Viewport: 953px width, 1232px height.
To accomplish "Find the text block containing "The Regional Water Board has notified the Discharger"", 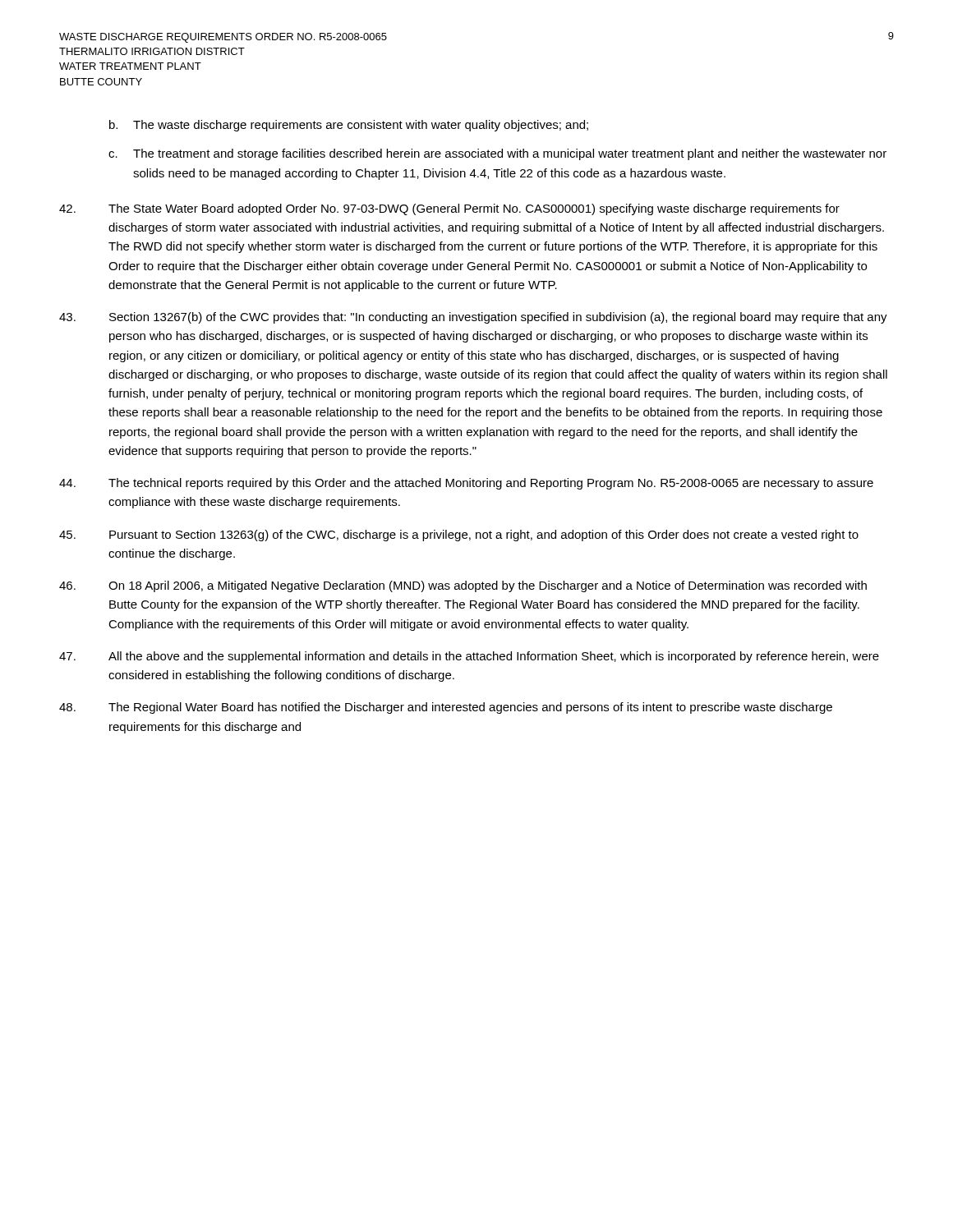I will coord(476,717).
